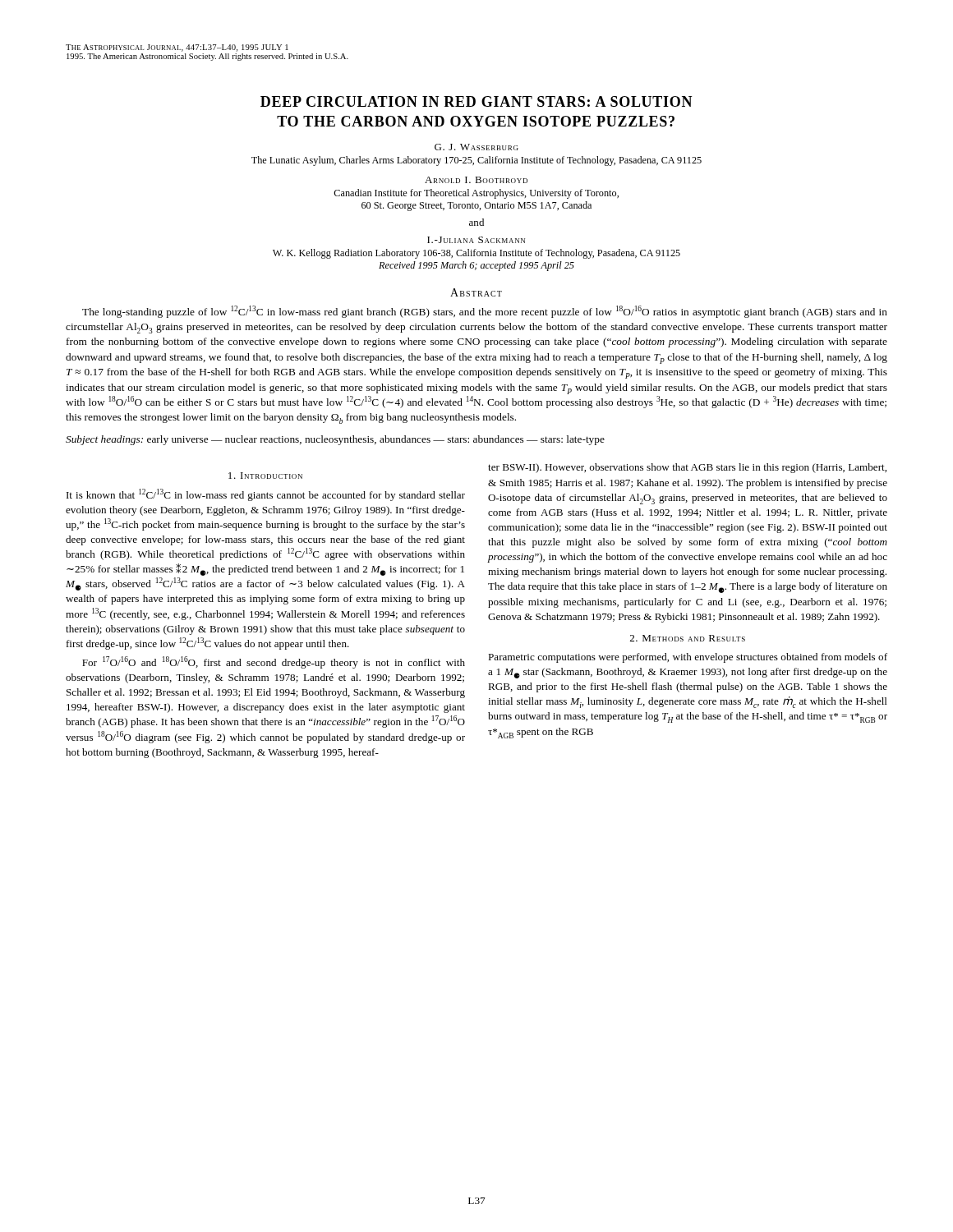Click on the passage starting "Subject headings: early universe — nuclear reactions, nucleosynthesis,"
The height and width of the screenshot is (1232, 953).
click(x=335, y=439)
